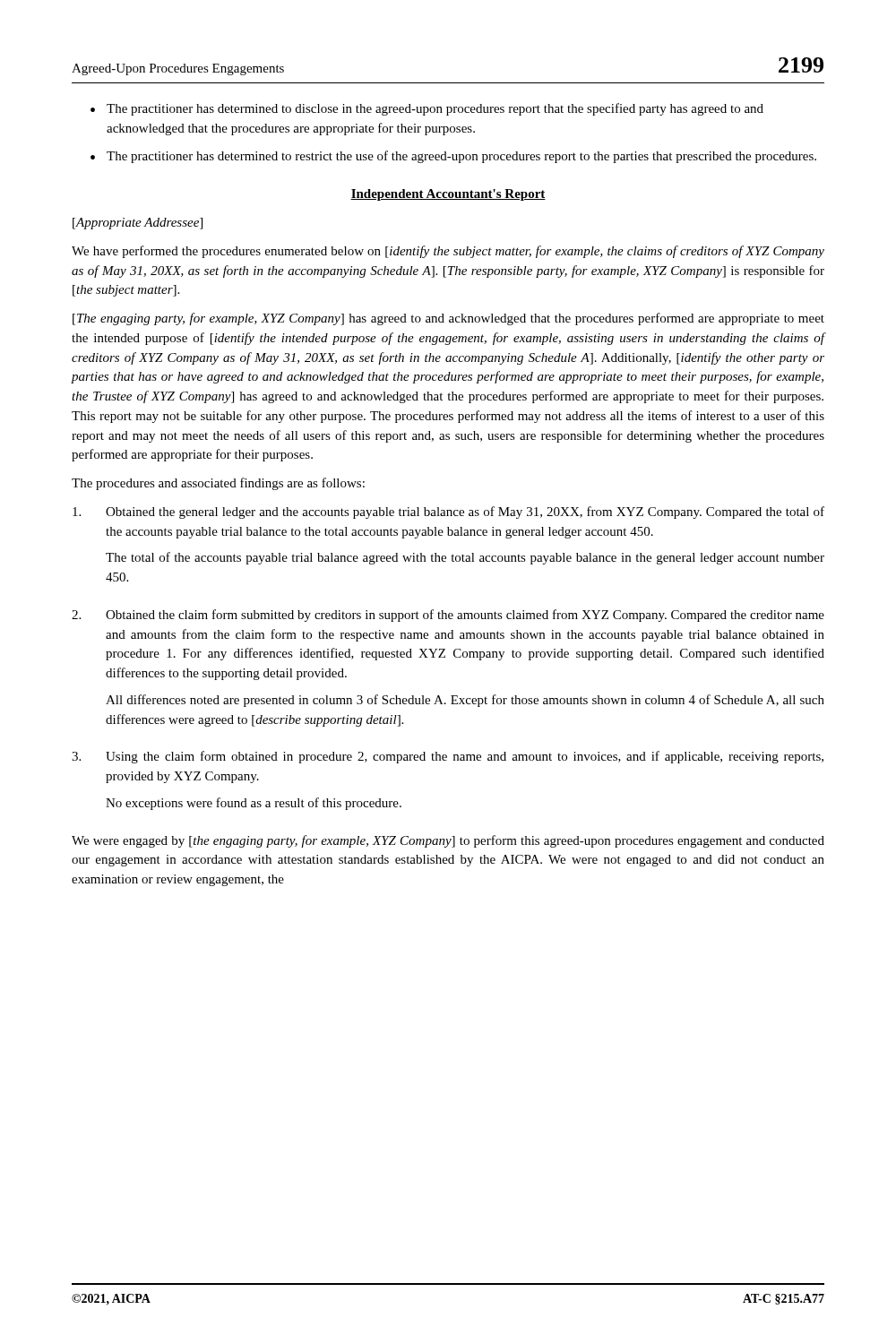Image resolution: width=896 pixels, height=1344 pixels.
Task: Locate the passage starting "[Appropriate Addressee]"
Action: [x=138, y=222]
